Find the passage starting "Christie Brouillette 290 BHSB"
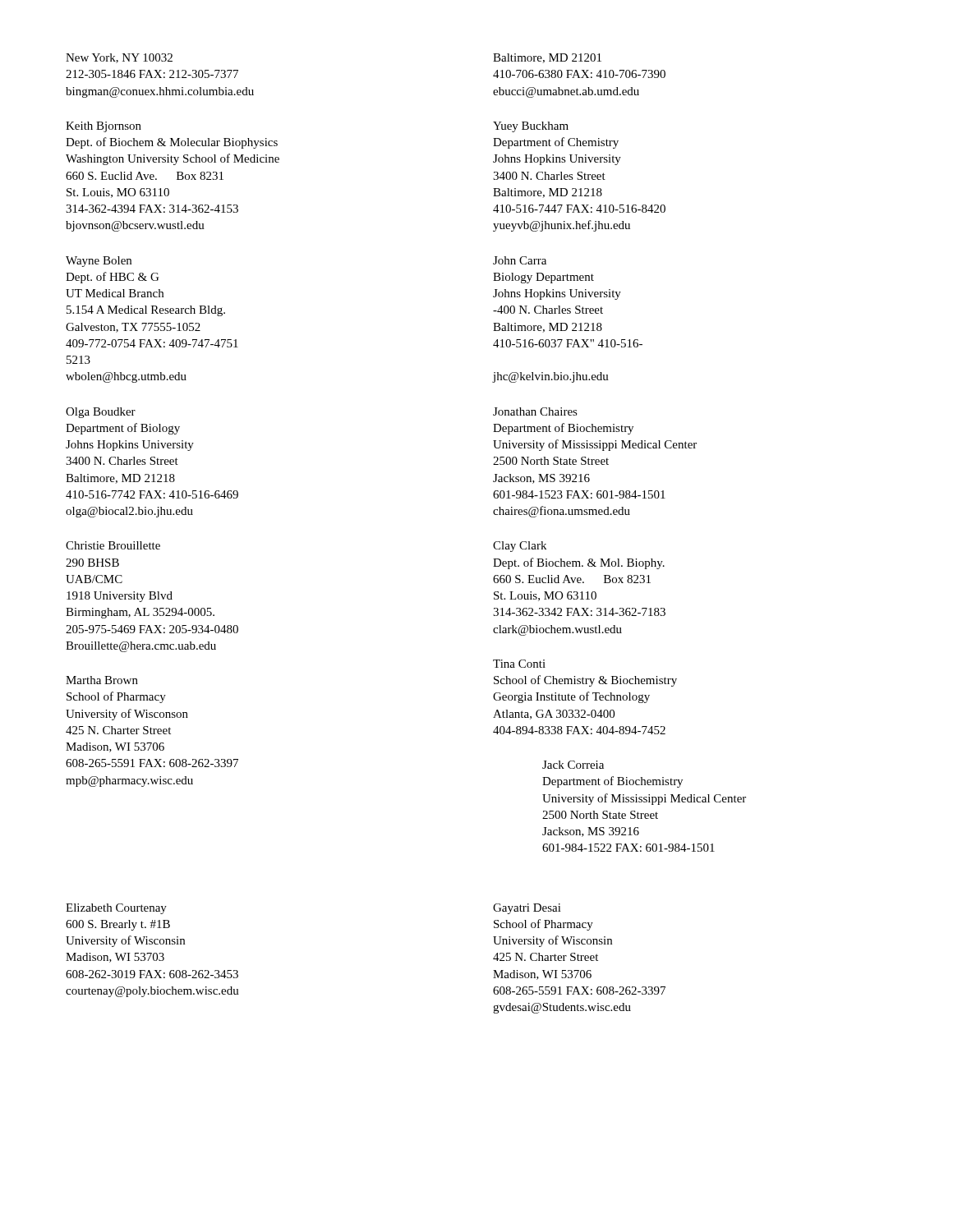Screen dimensions: 1232x953 pos(113,545)
